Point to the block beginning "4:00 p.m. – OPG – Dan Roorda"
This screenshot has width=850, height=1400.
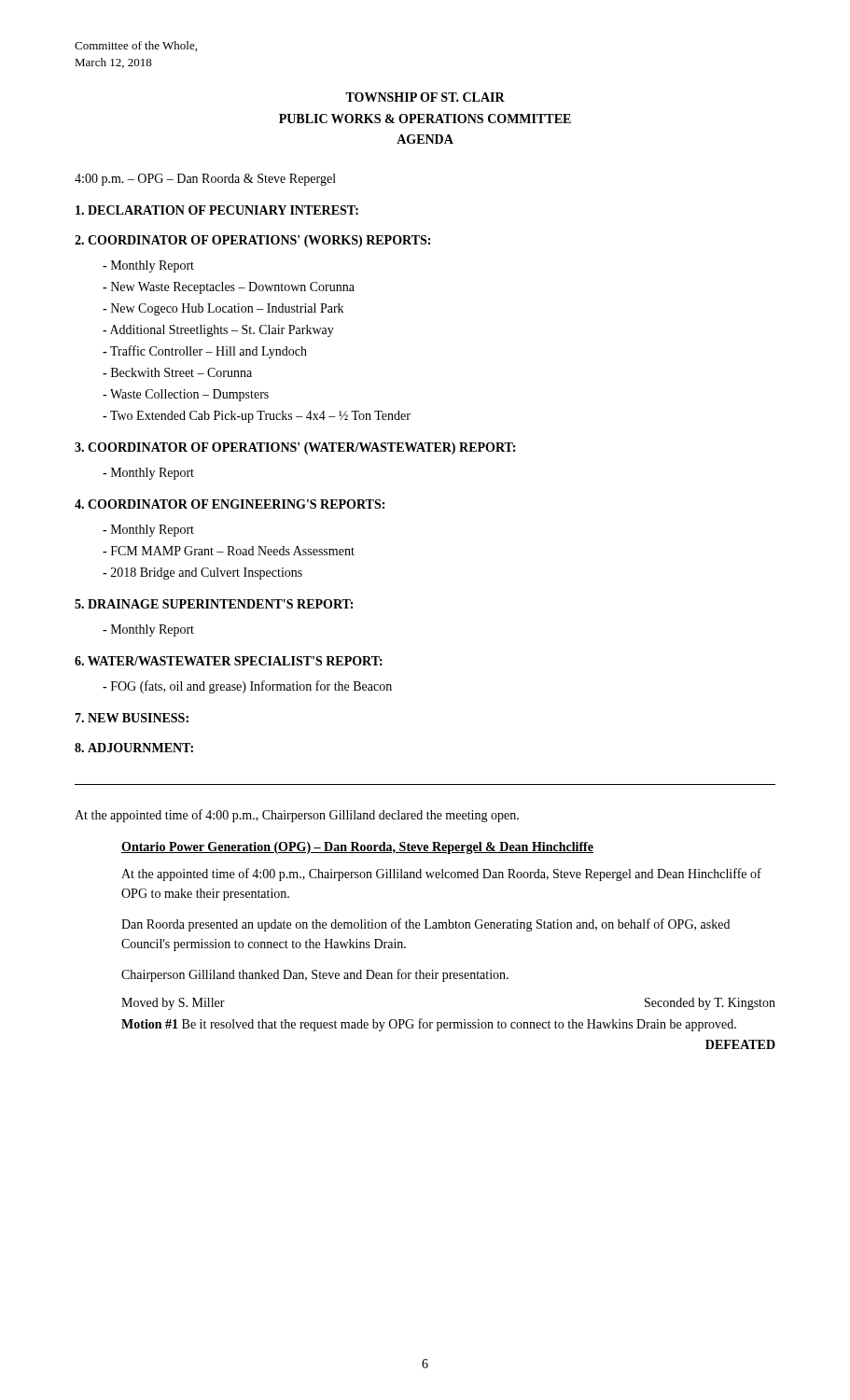pyautogui.click(x=205, y=178)
